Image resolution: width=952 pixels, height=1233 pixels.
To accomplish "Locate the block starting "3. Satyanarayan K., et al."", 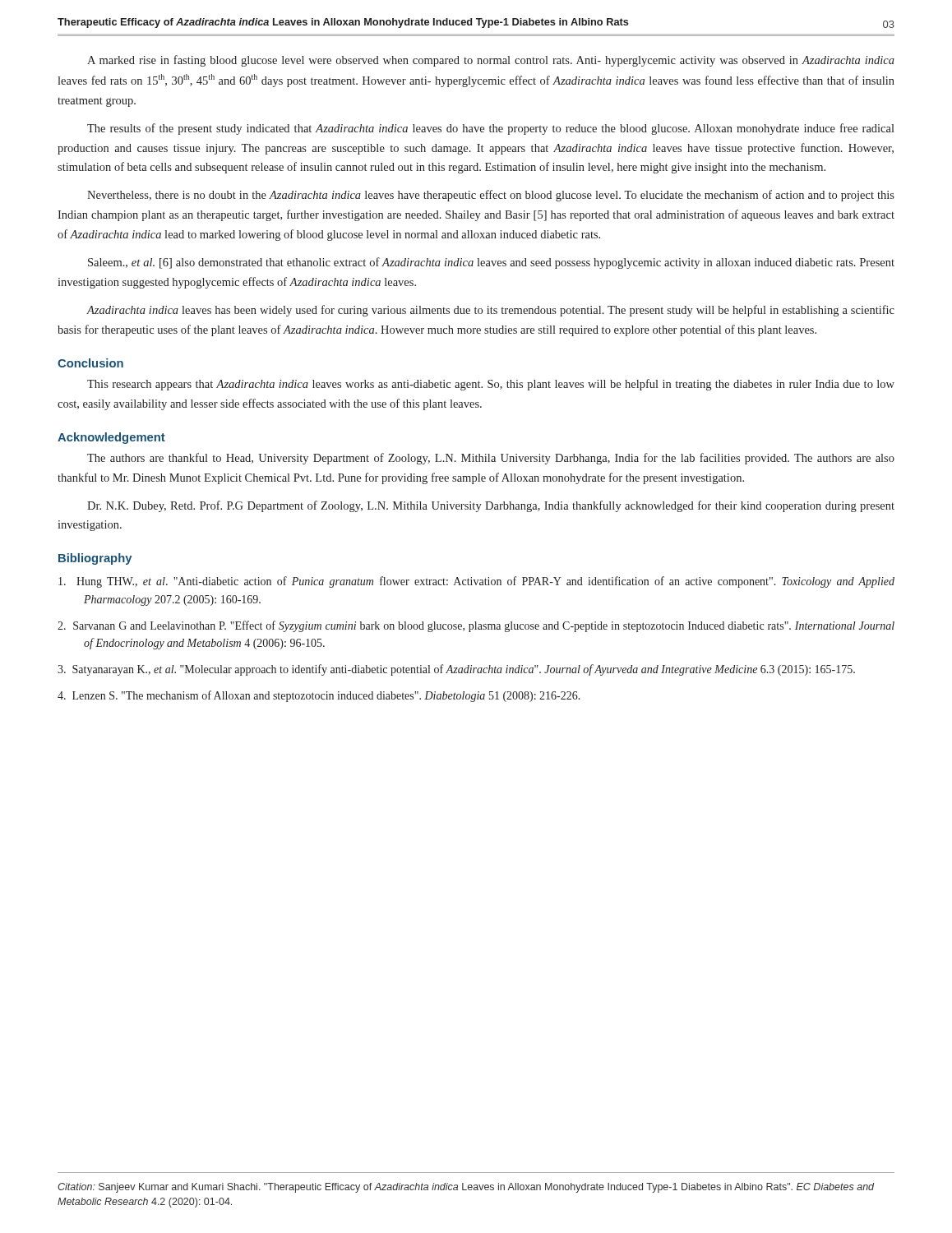I will pyautogui.click(x=457, y=670).
